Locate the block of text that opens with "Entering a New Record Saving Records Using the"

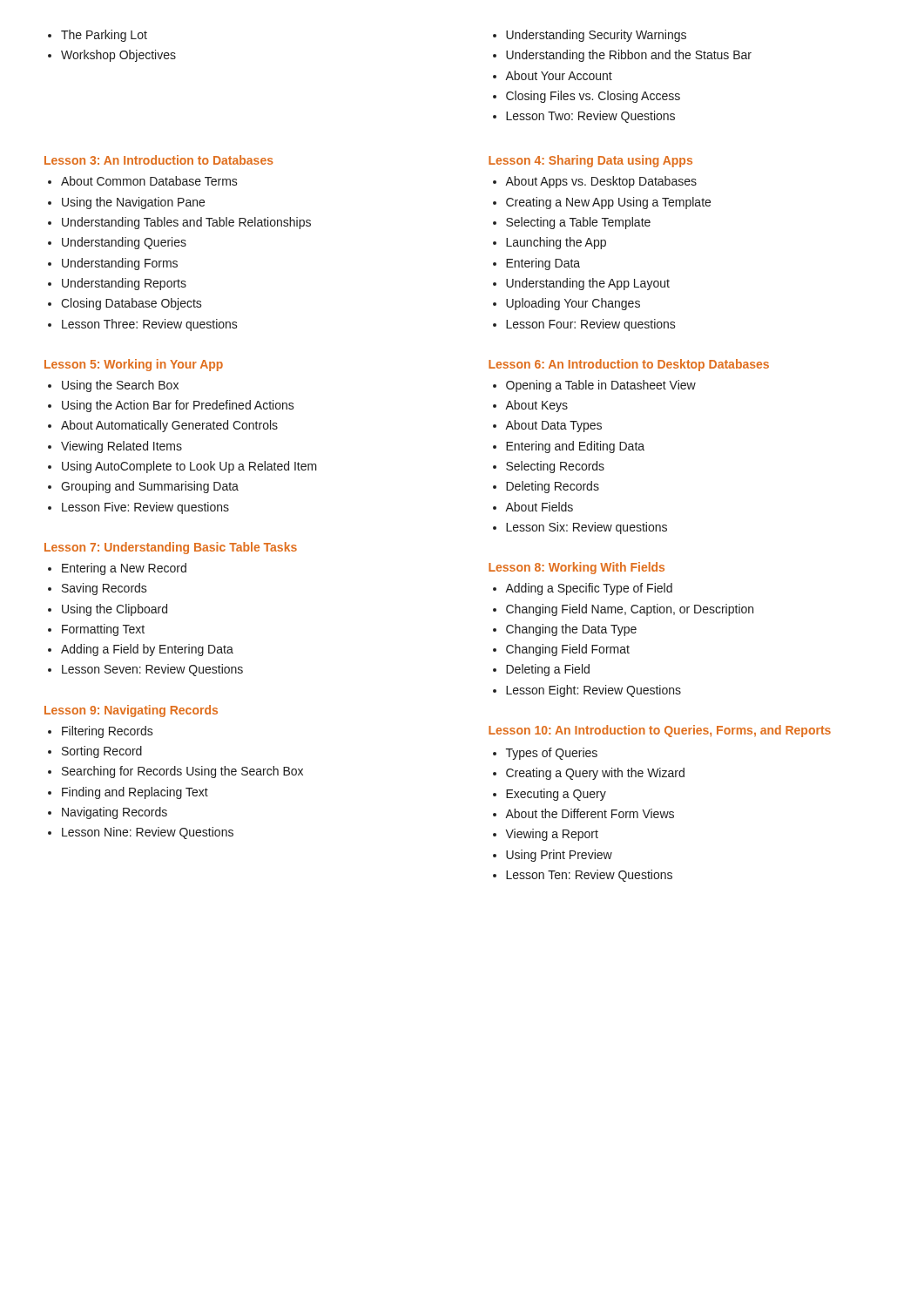117,569
